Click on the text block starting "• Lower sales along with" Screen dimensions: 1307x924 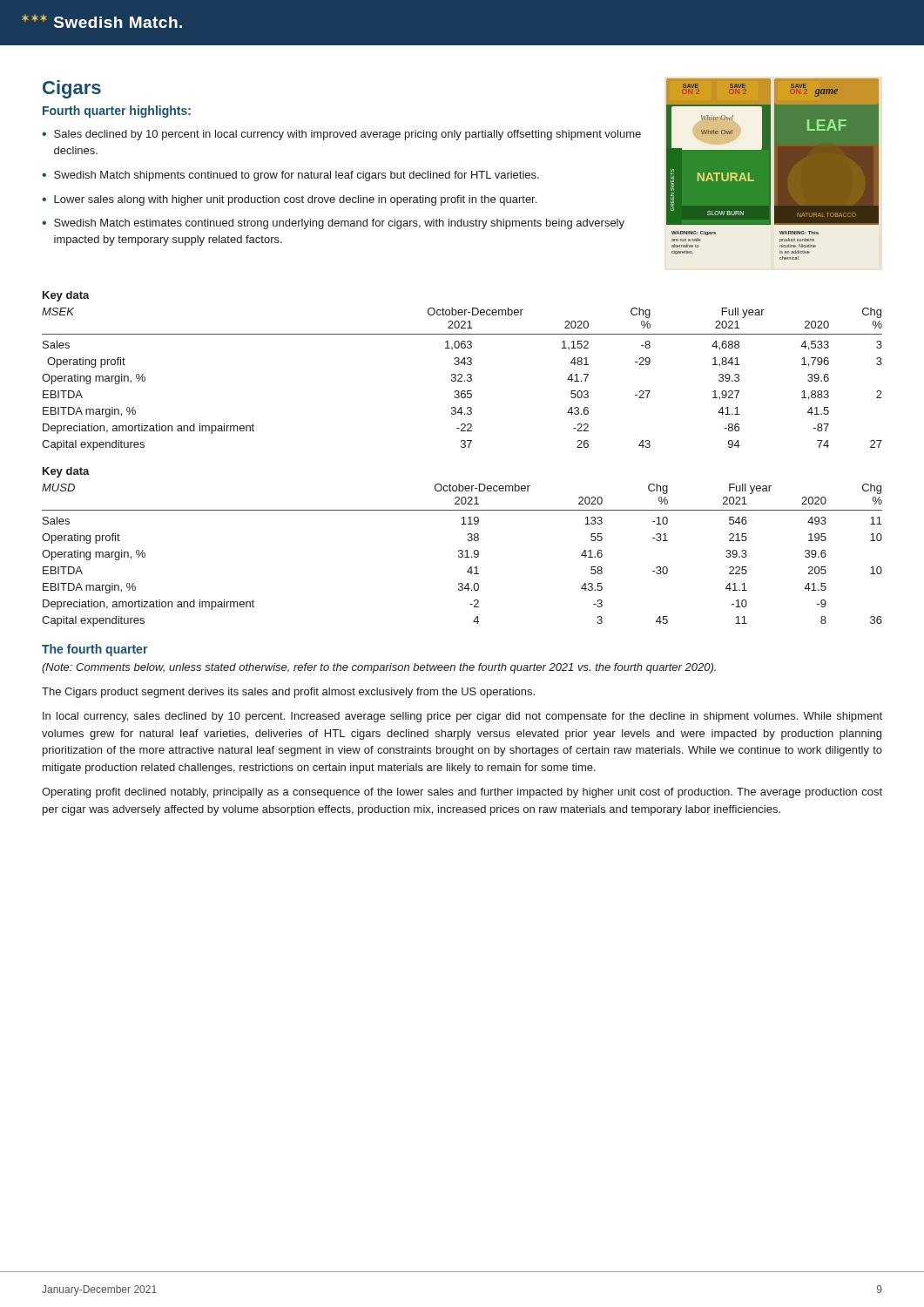(290, 200)
